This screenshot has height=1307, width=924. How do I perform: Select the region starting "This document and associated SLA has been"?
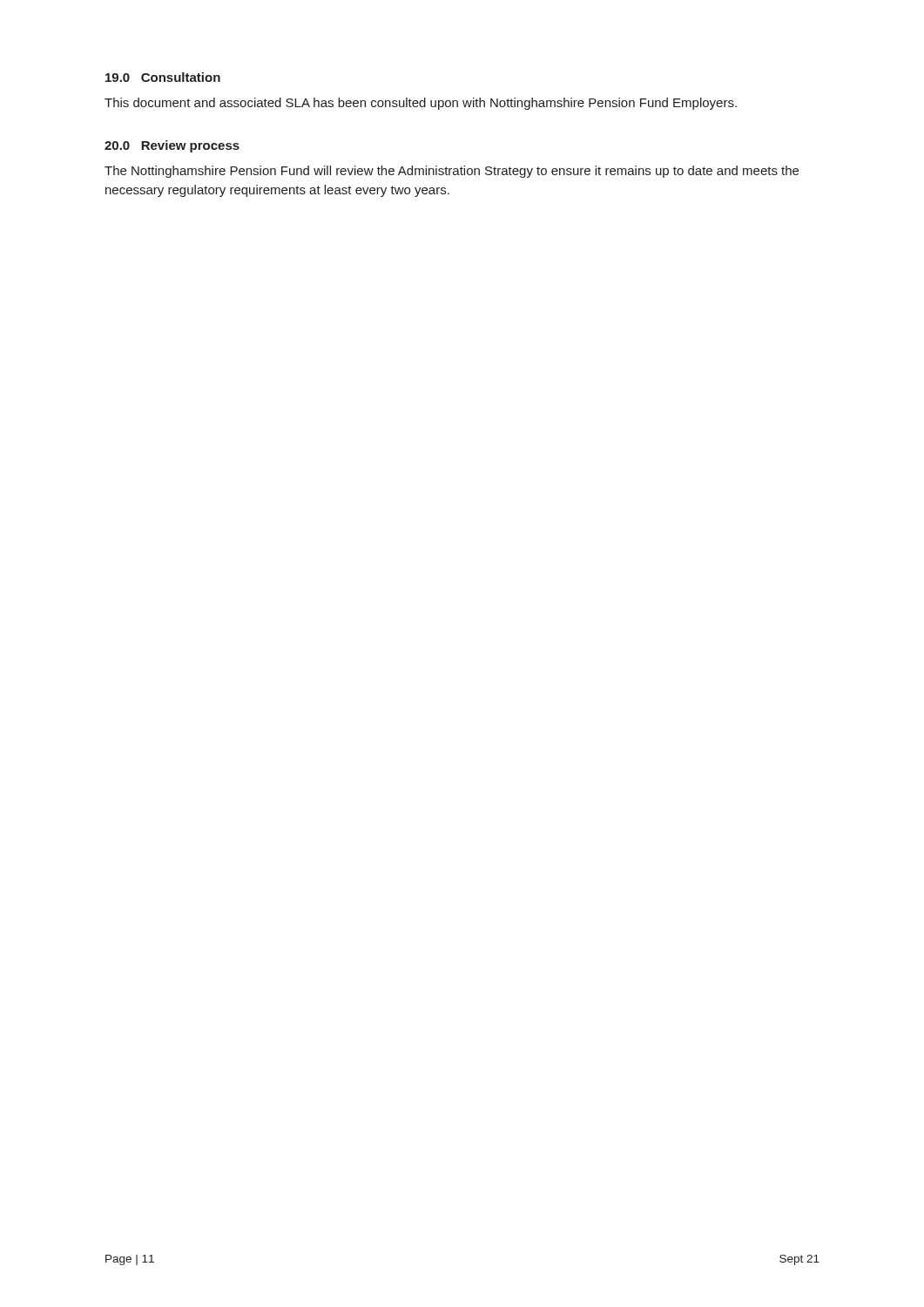pyautogui.click(x=421, y=102)
